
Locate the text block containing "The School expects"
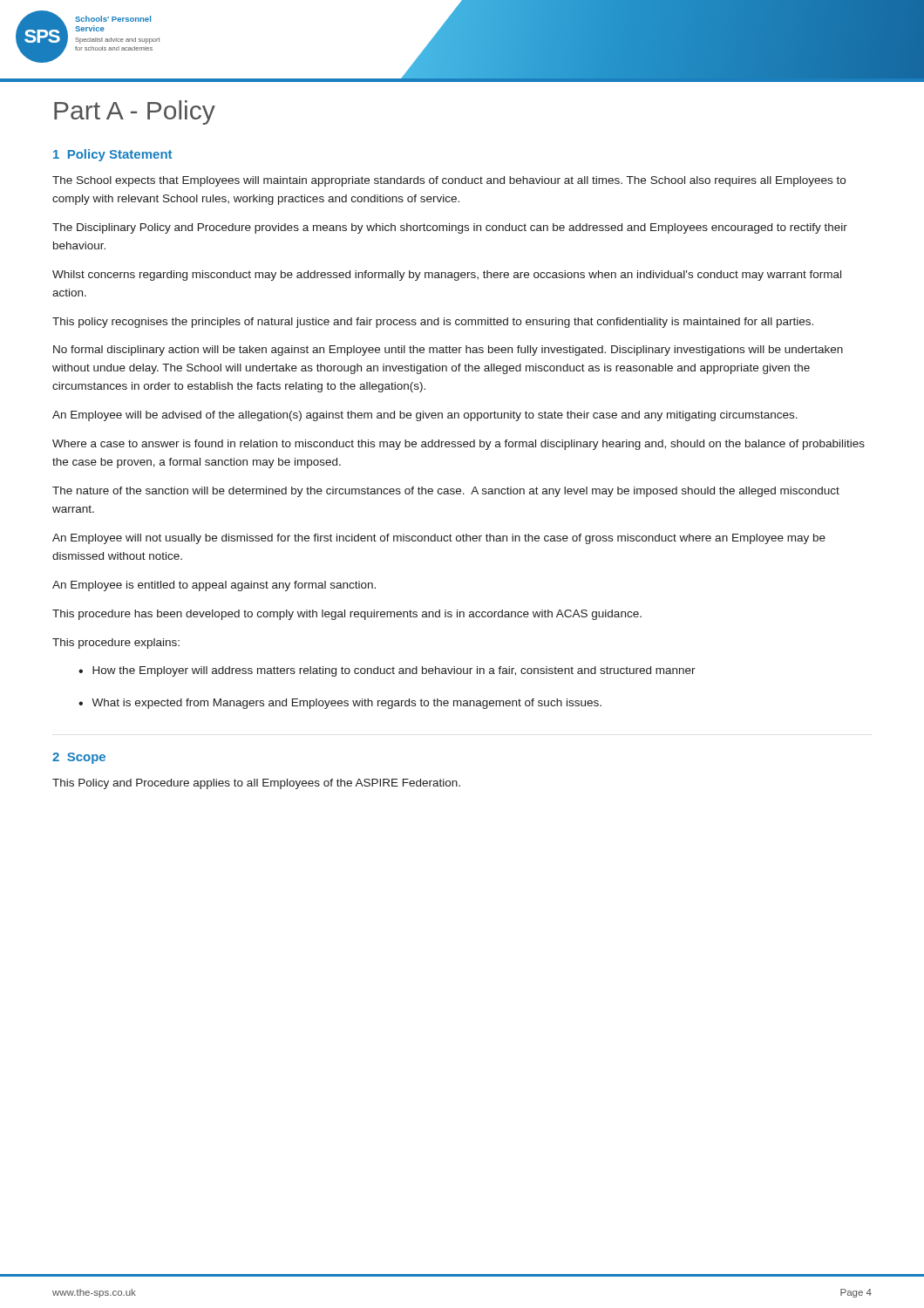(449, 189)
